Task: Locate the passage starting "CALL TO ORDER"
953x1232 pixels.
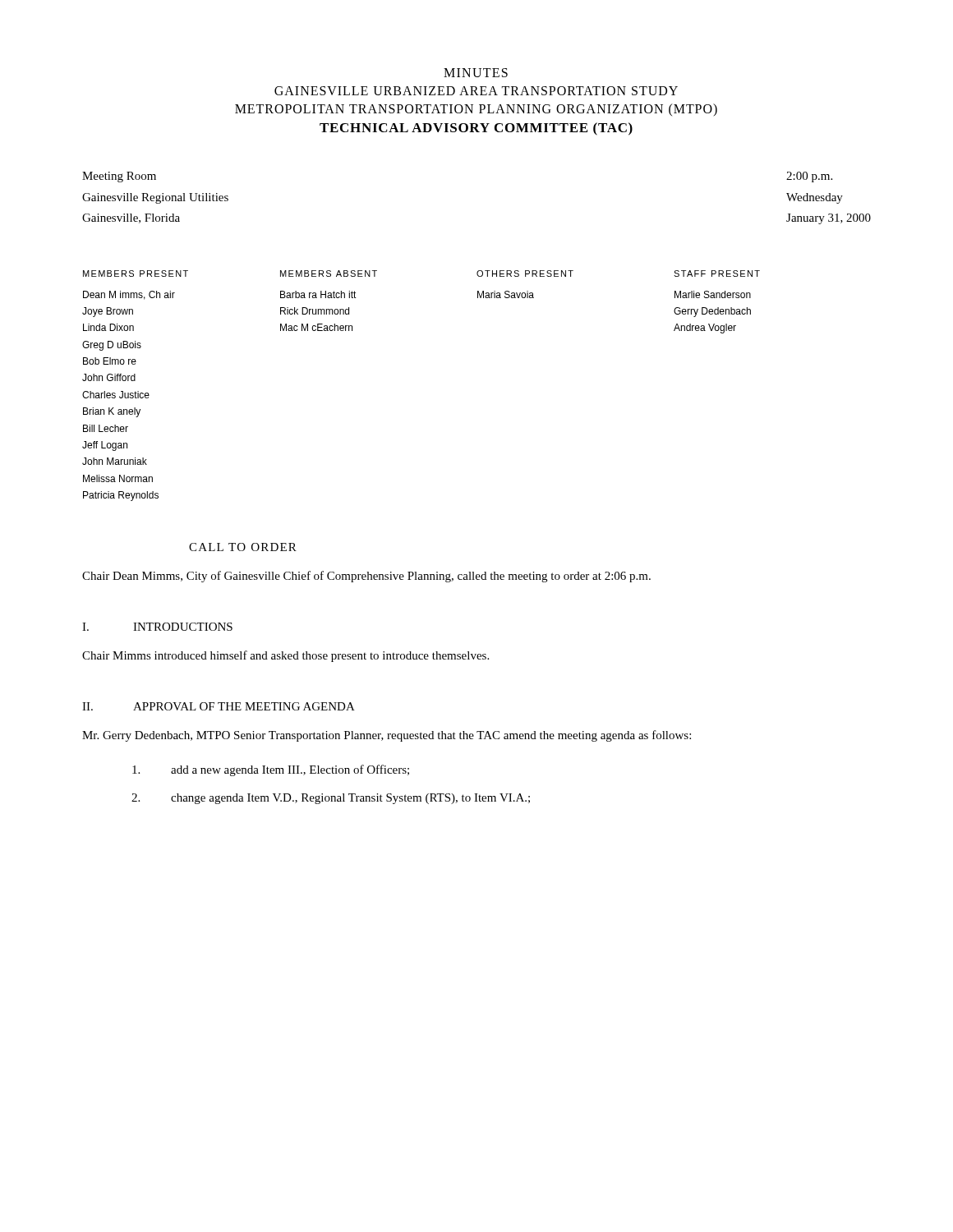Action: pos(243,547)
